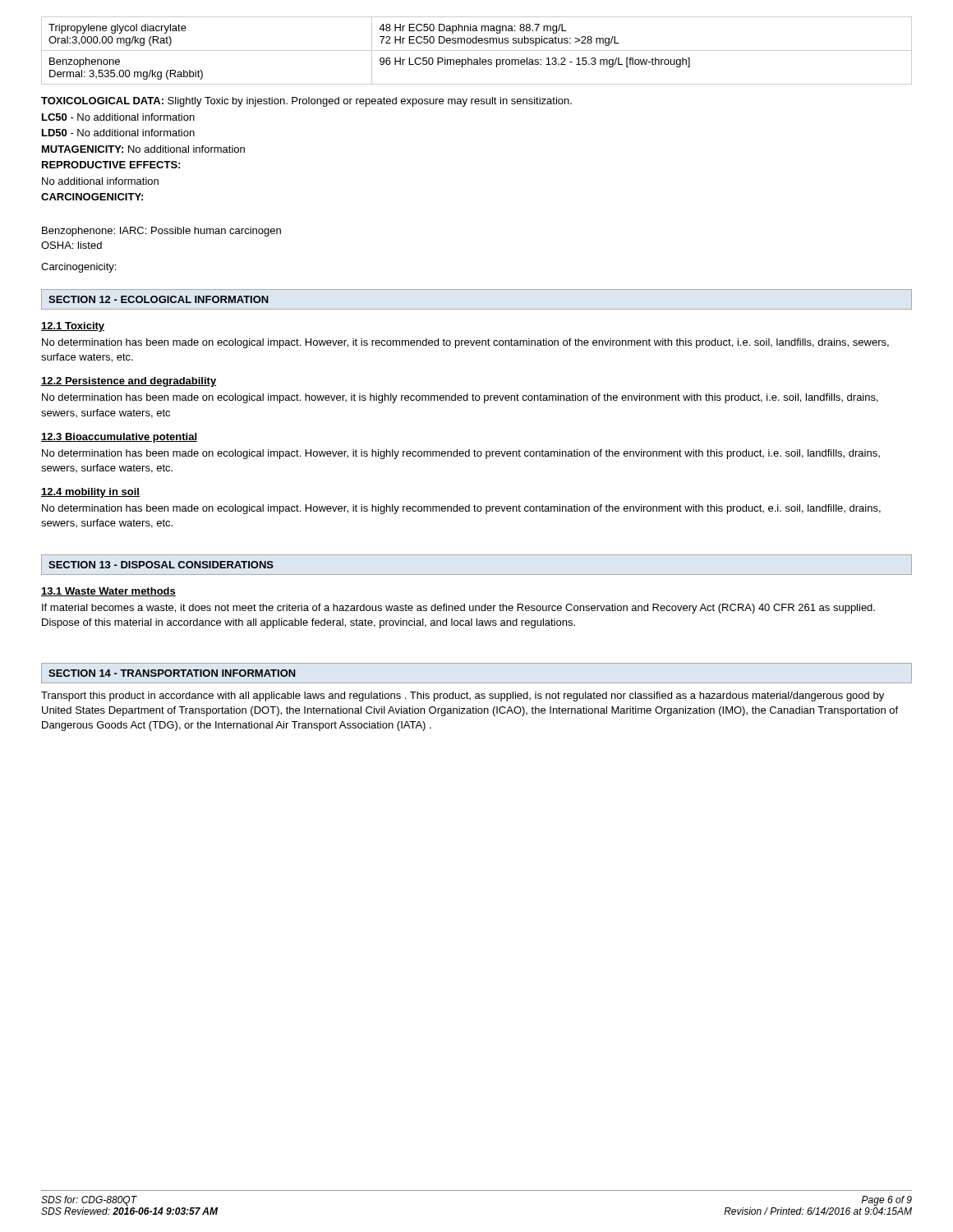Where is the section header that starts "SECTION 14 -"?
This screenshot has height=1232, width=953.
172,673
